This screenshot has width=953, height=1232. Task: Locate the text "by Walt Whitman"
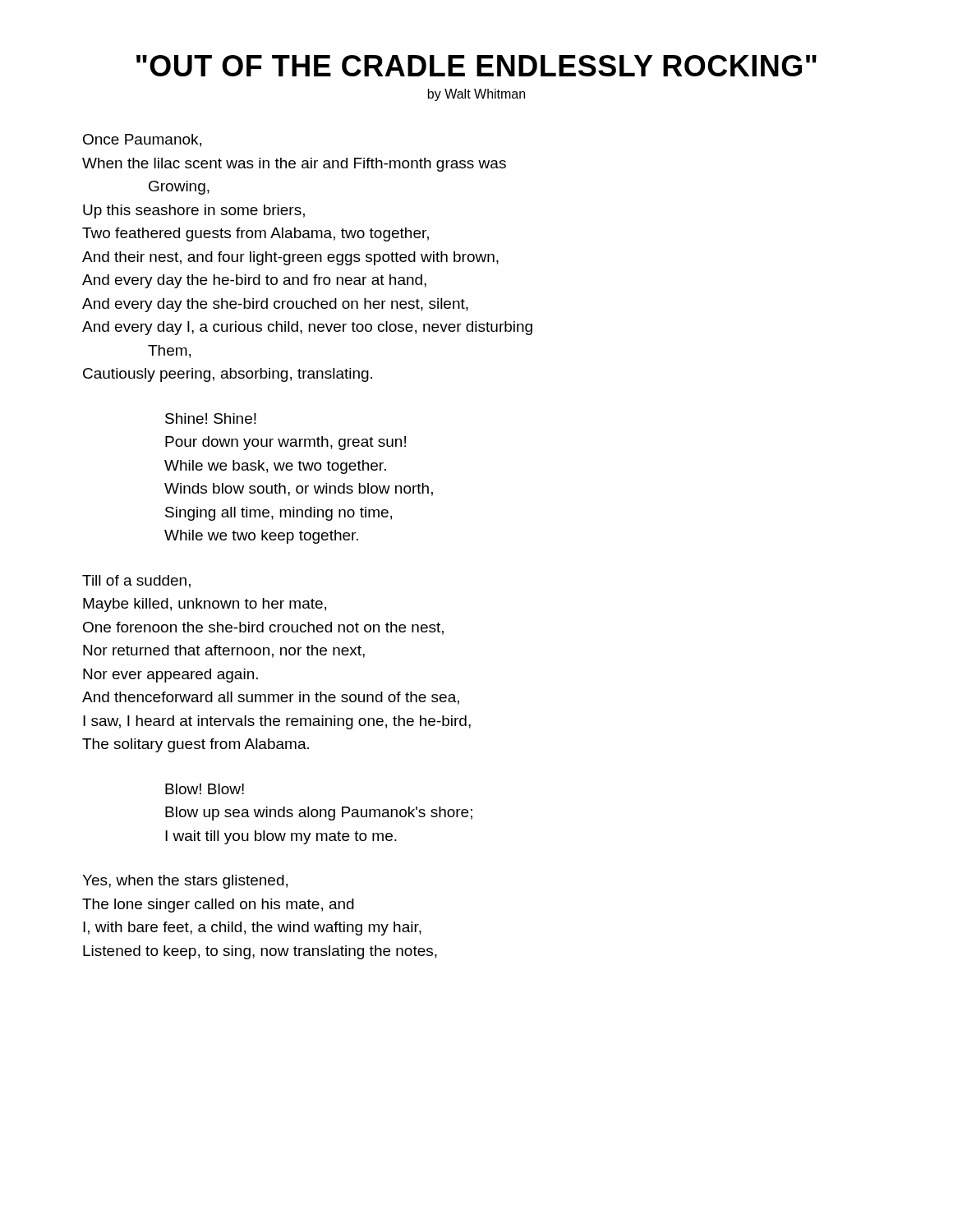(476, 94)
